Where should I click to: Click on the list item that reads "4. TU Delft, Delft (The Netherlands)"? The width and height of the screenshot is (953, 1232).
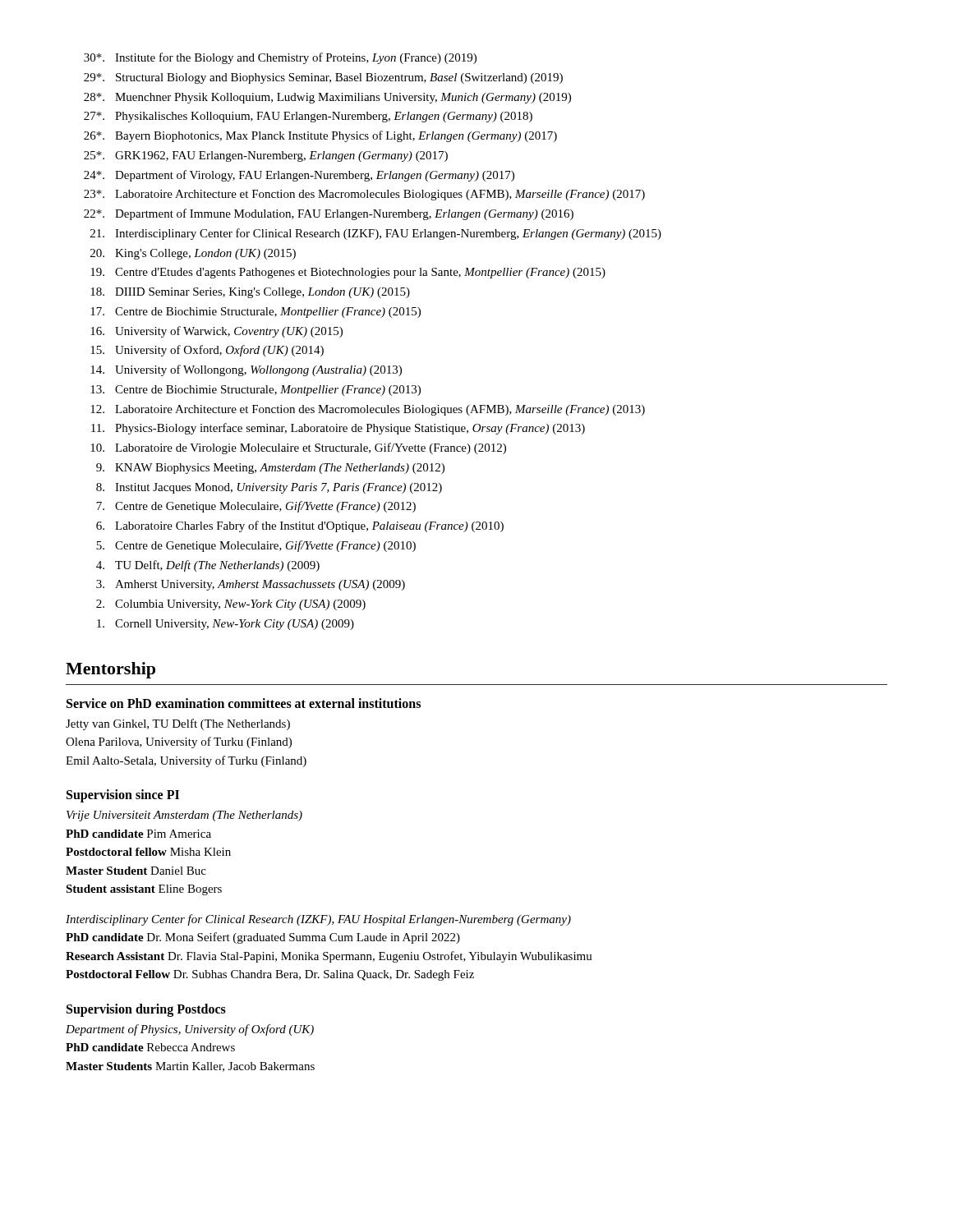pyautogui.click(x=208, y=566)
